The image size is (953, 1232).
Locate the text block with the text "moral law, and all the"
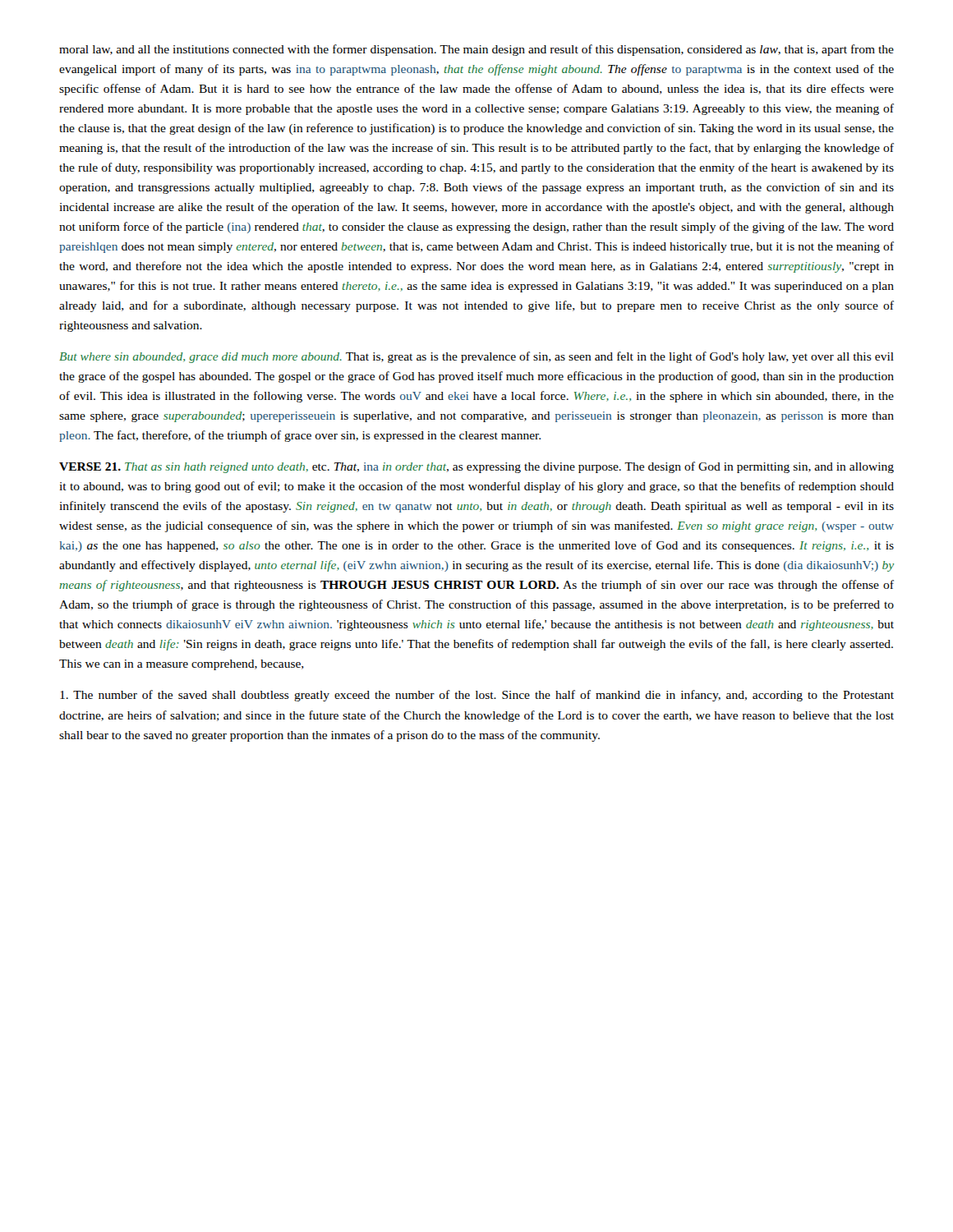[x=476, y=187]
